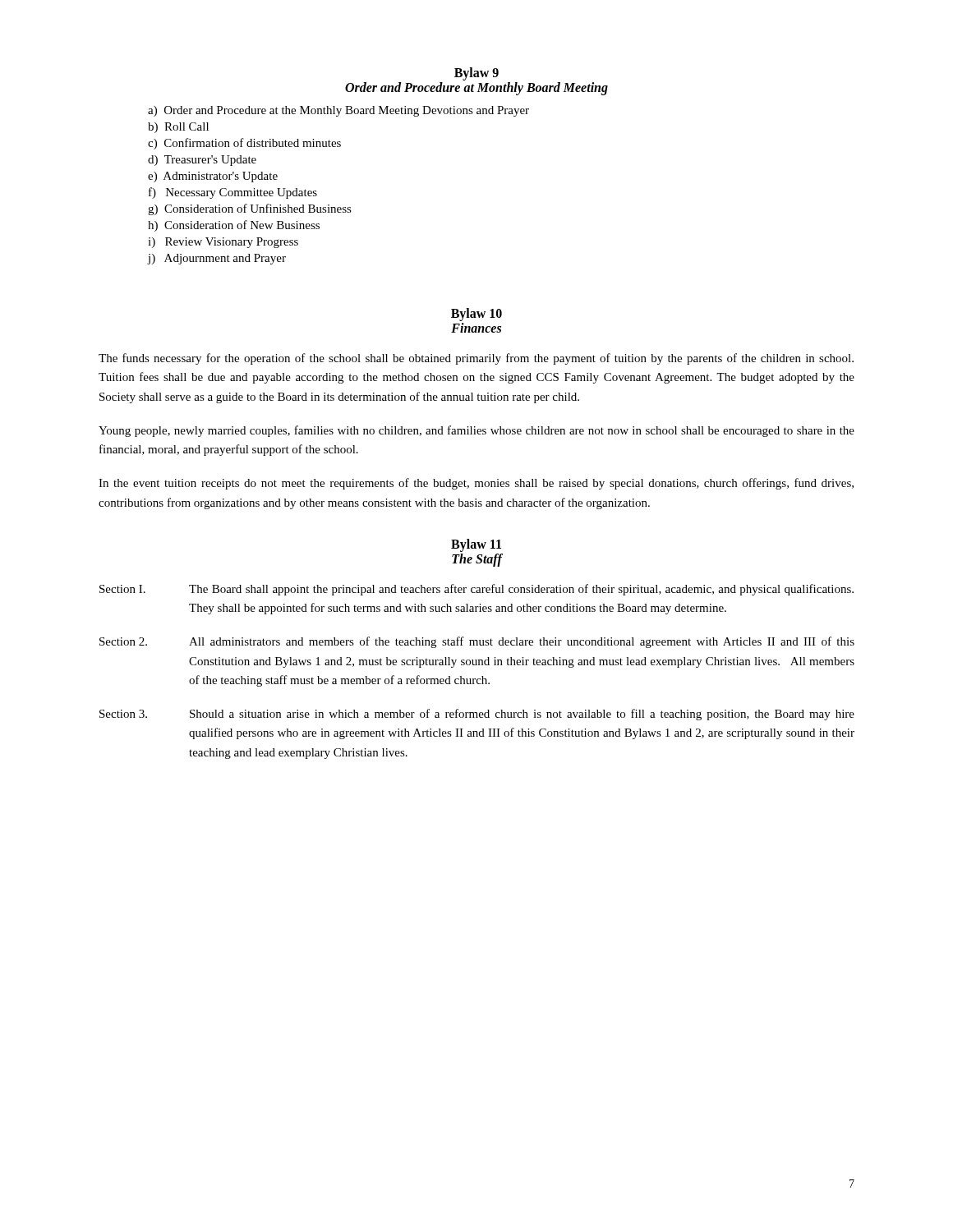Point to "f) Necessary Committee Updates"

[233, 192]
